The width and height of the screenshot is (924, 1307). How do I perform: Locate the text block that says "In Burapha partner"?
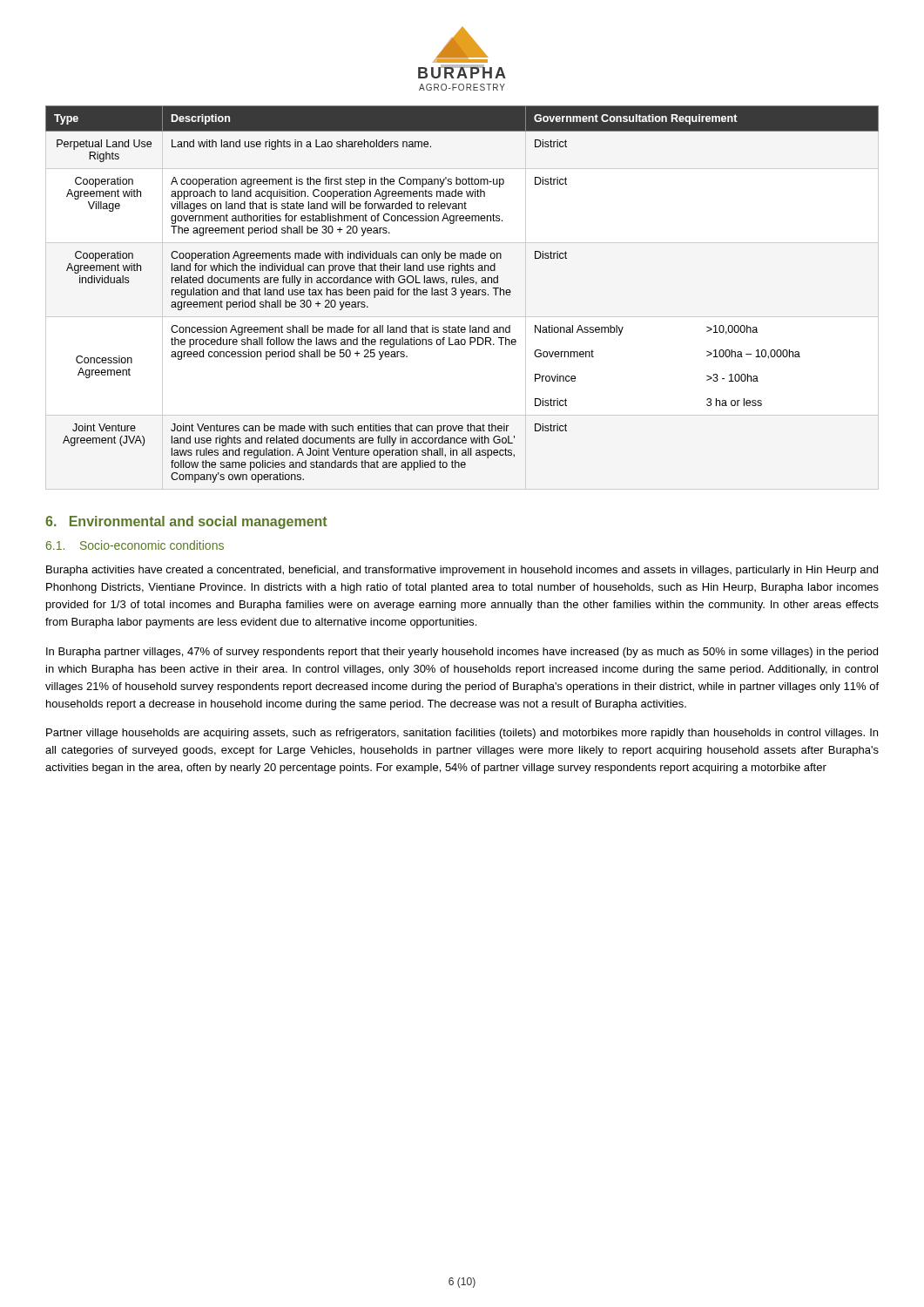pyautogui.click(x=462, y=677)
